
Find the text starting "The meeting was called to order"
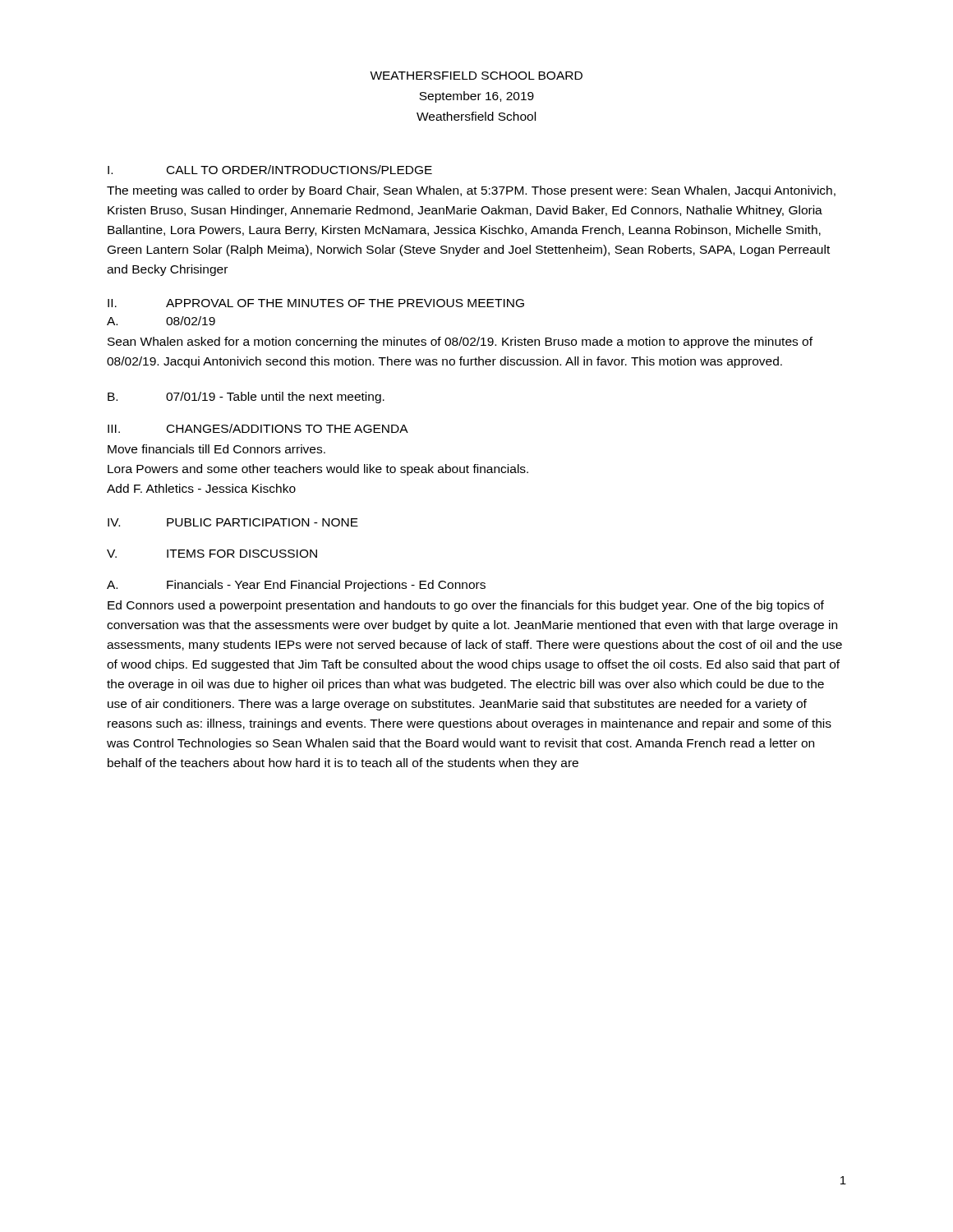click(x=472, y=230)
